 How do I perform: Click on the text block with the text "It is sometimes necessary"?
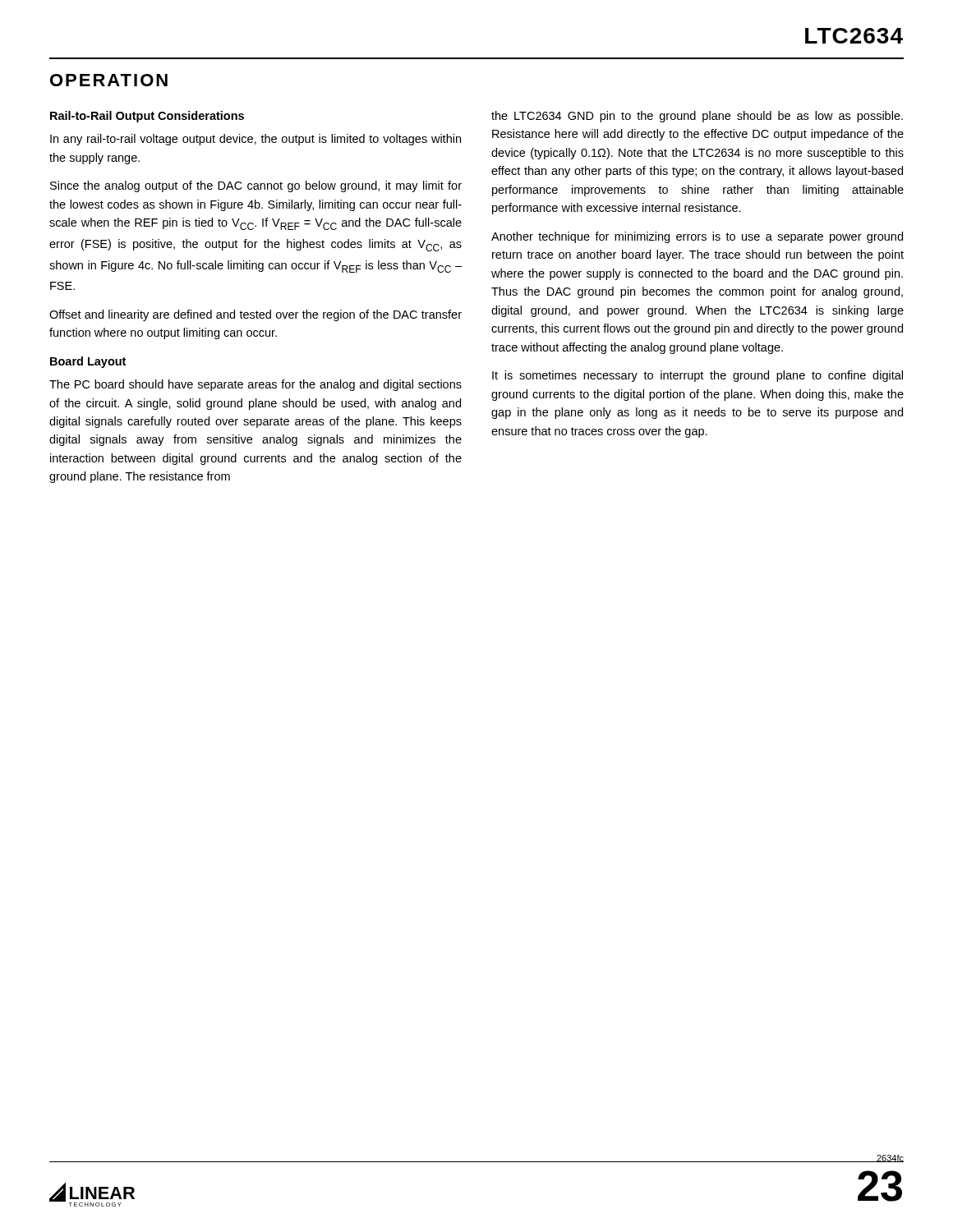click(698, 403)
